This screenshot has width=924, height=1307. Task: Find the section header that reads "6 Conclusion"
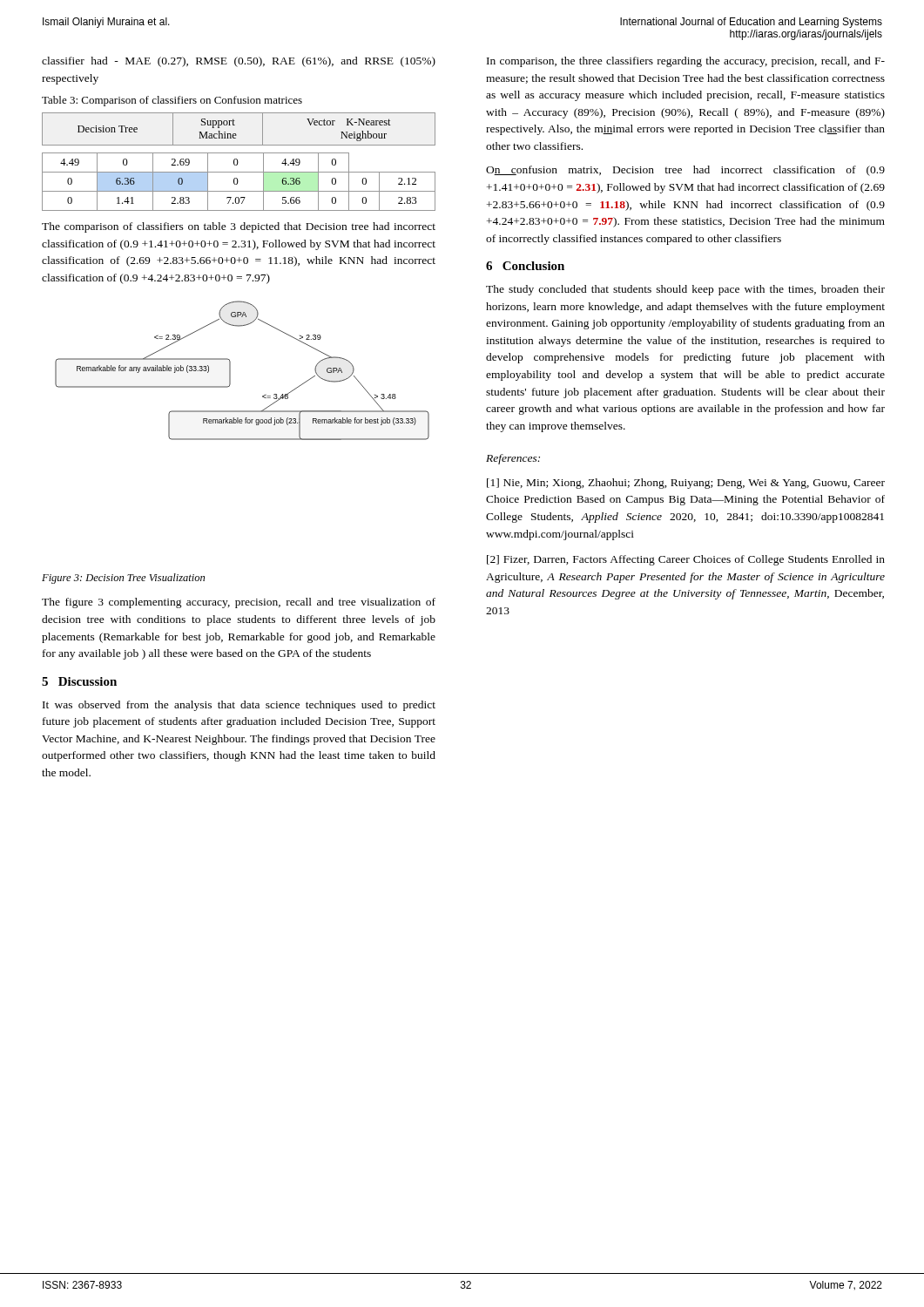point(525,266)
